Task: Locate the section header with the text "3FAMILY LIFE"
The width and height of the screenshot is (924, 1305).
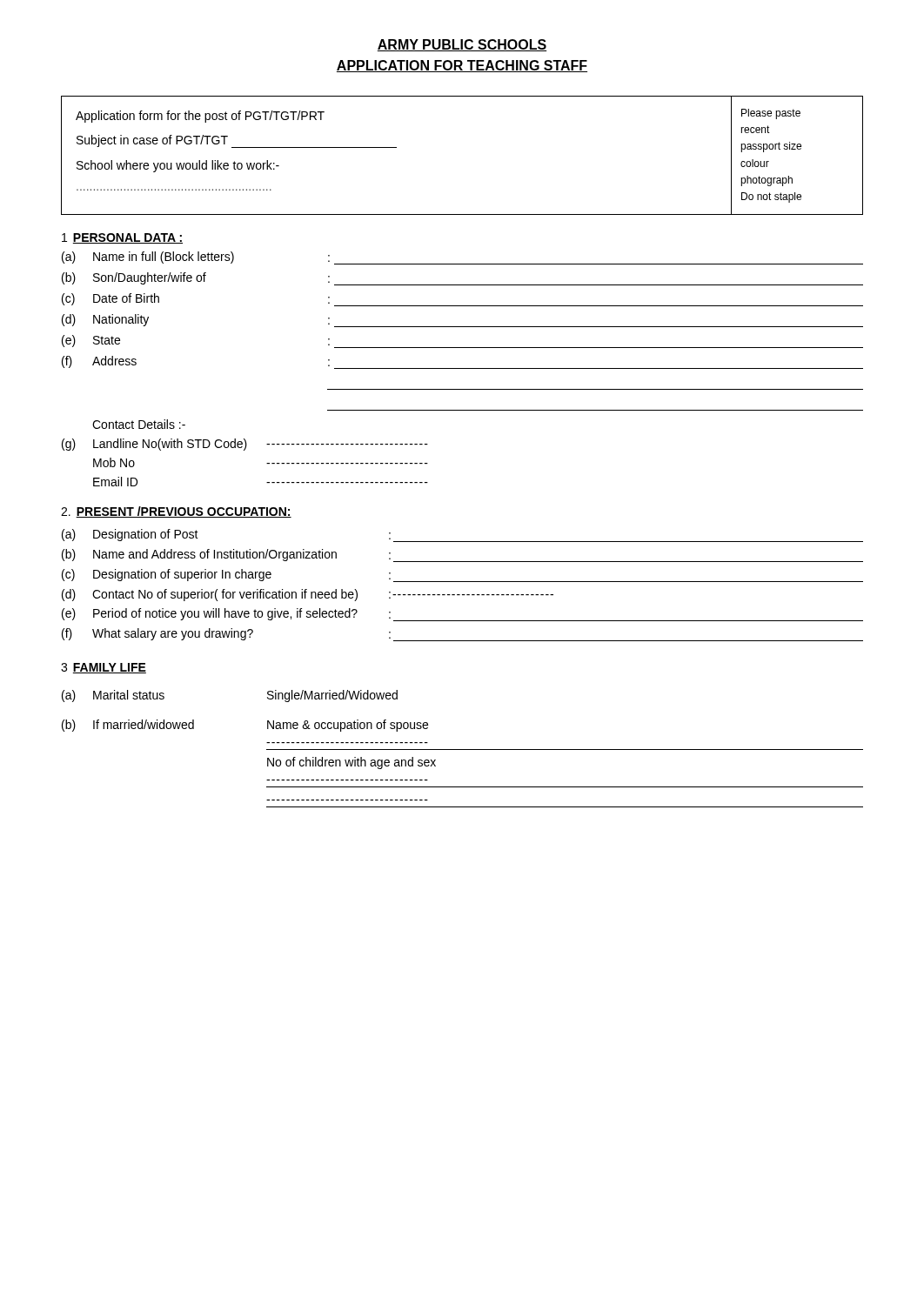Action: [103, 667]
